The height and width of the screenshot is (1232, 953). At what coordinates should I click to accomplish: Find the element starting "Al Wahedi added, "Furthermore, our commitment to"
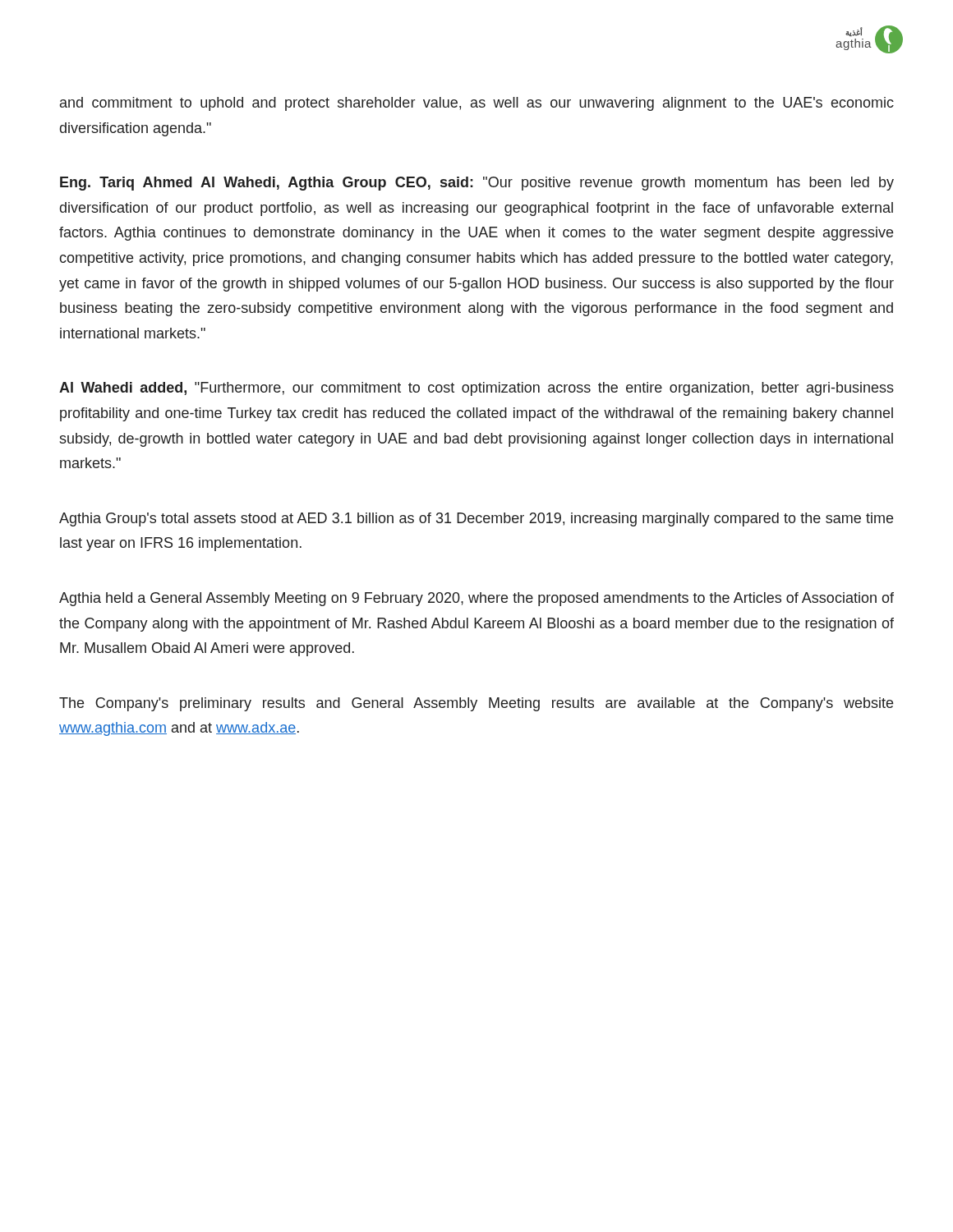point(476,426)
